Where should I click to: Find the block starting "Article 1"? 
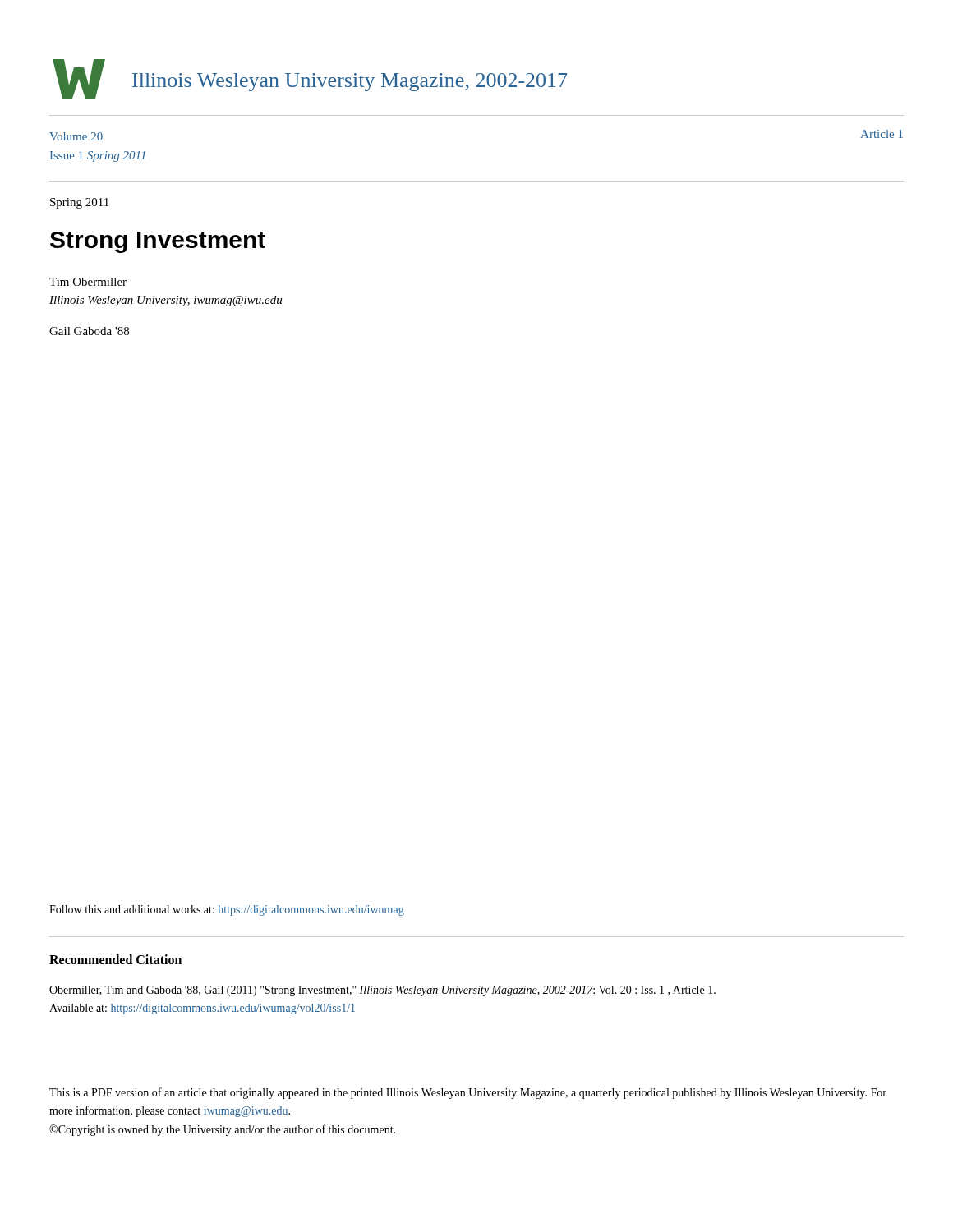pyautogui.click(x=882, y=134)
